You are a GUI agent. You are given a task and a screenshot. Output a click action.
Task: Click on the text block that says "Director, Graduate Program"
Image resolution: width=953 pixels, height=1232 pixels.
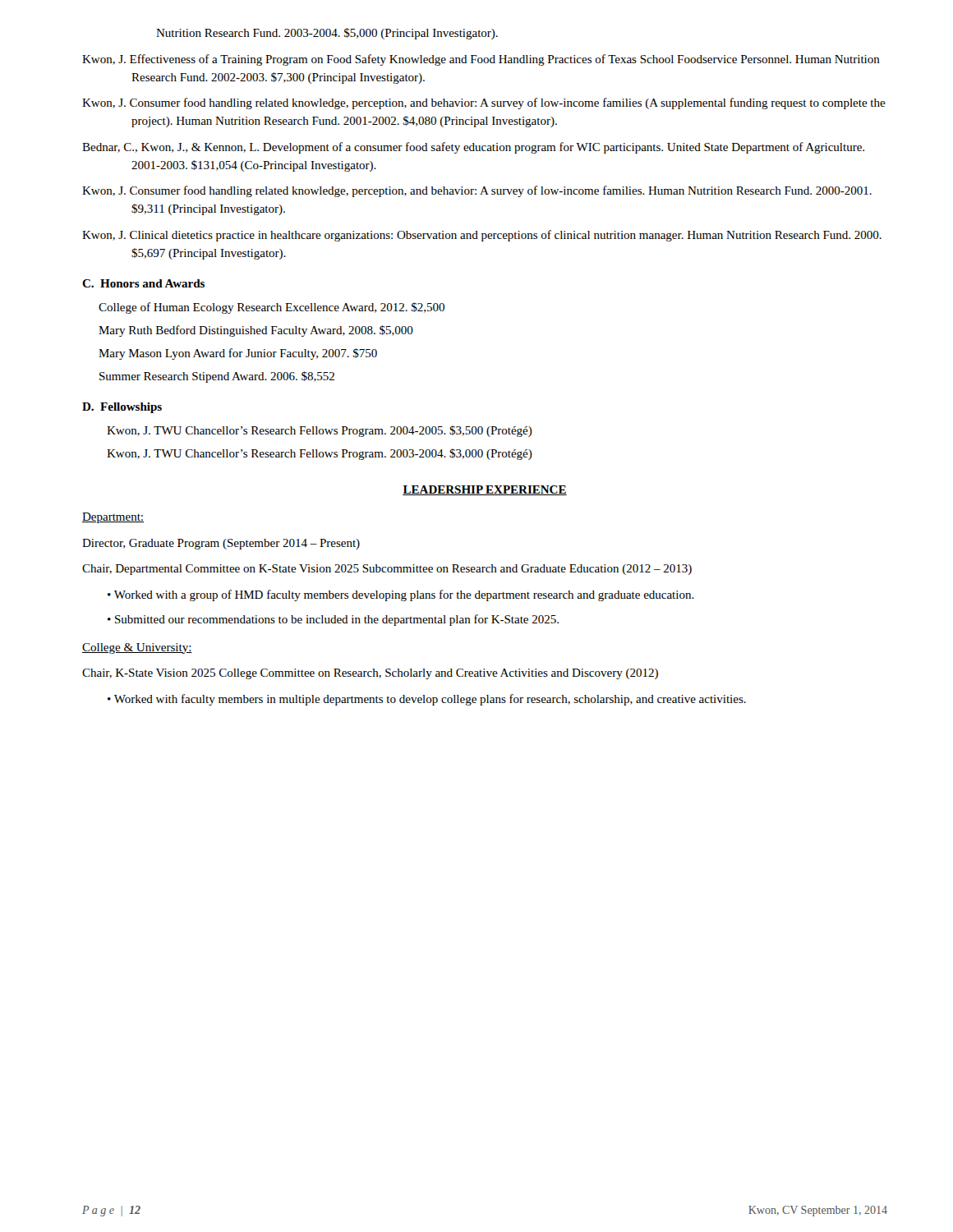coord(221,543)
